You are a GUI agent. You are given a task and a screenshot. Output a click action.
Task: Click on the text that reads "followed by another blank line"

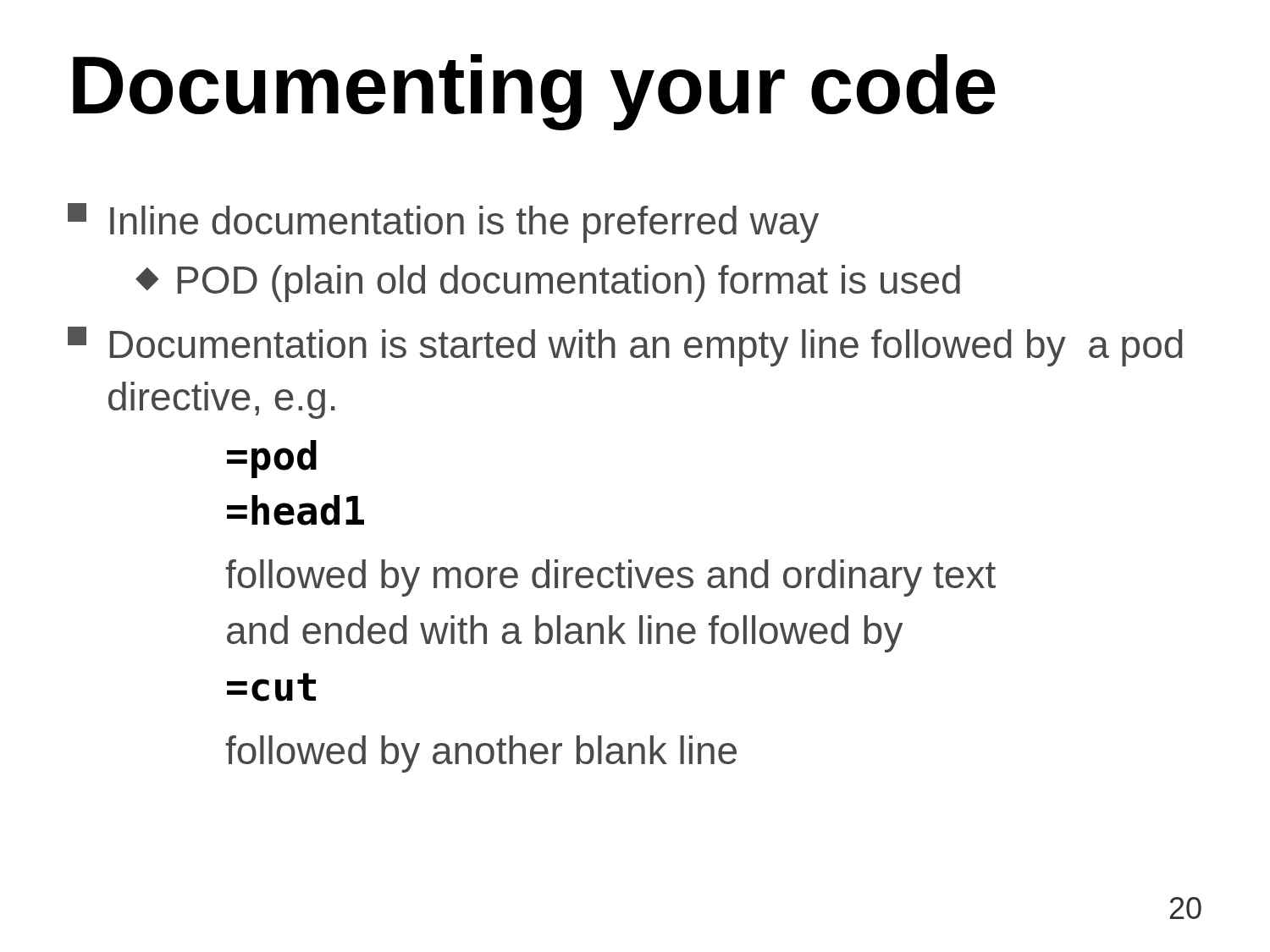pos(482,750)
